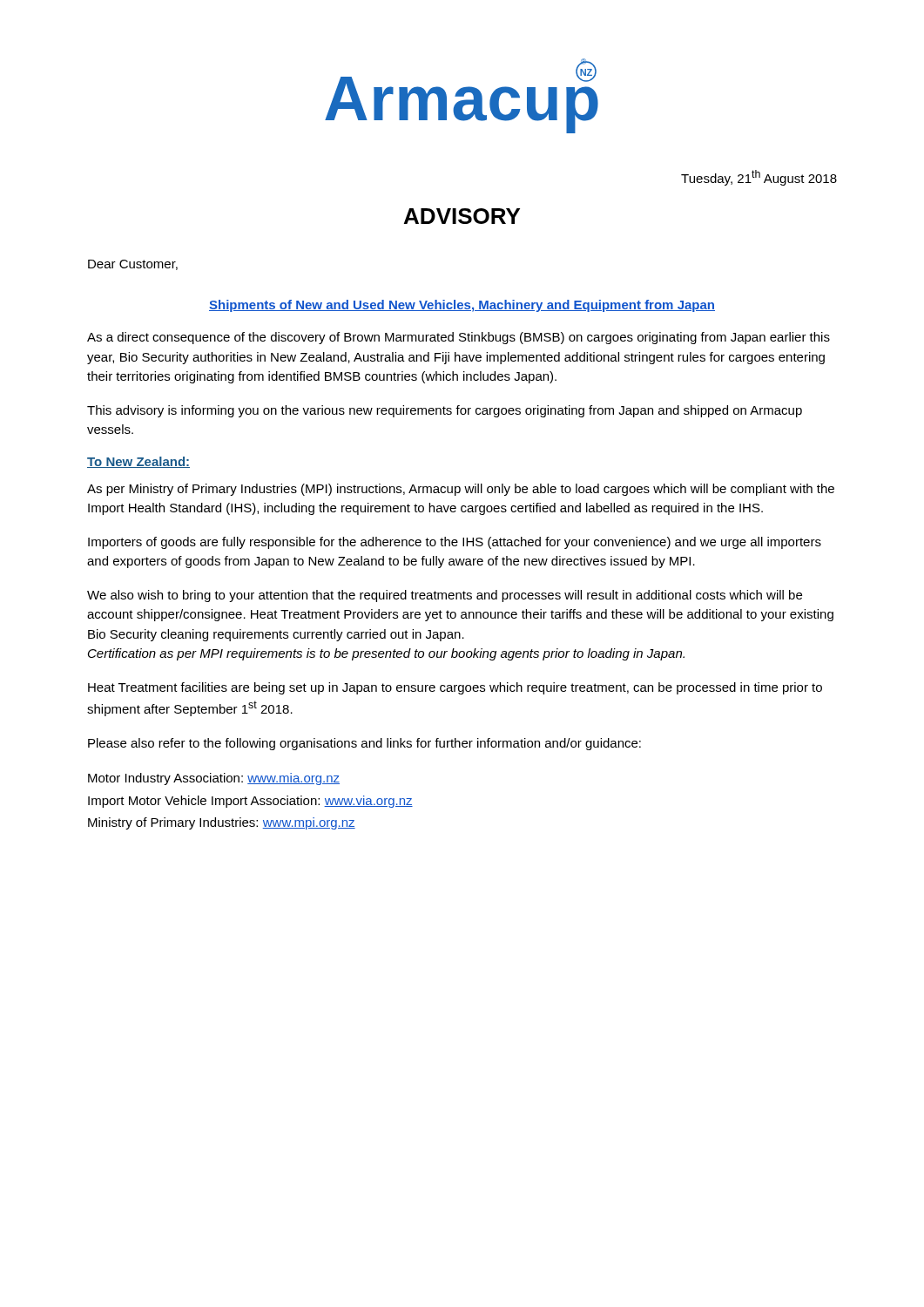
Task: Locate the text starting "Please also refer to the following organisations and"
Action: [365, 742]
